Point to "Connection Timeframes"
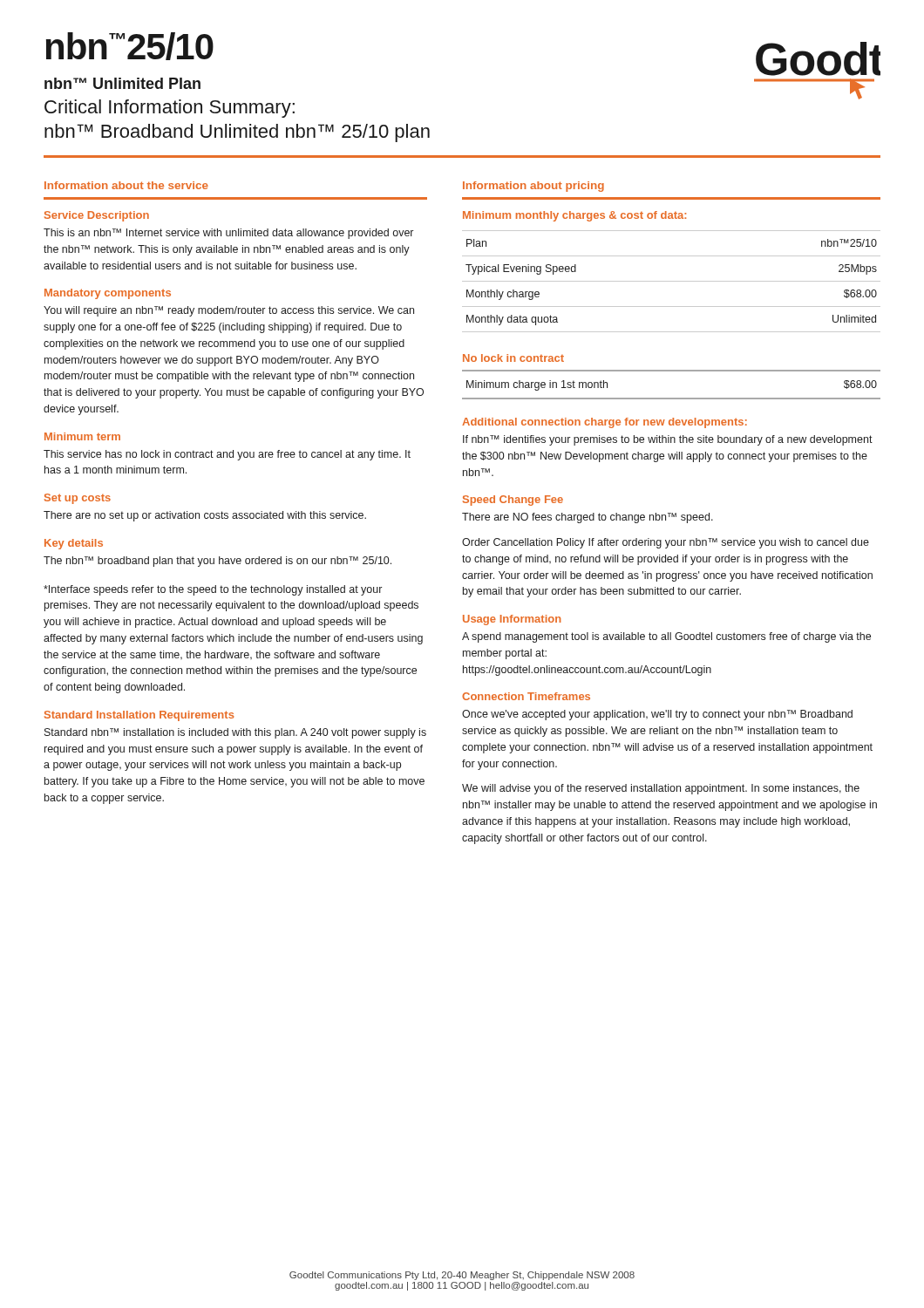 click(526, 697)
